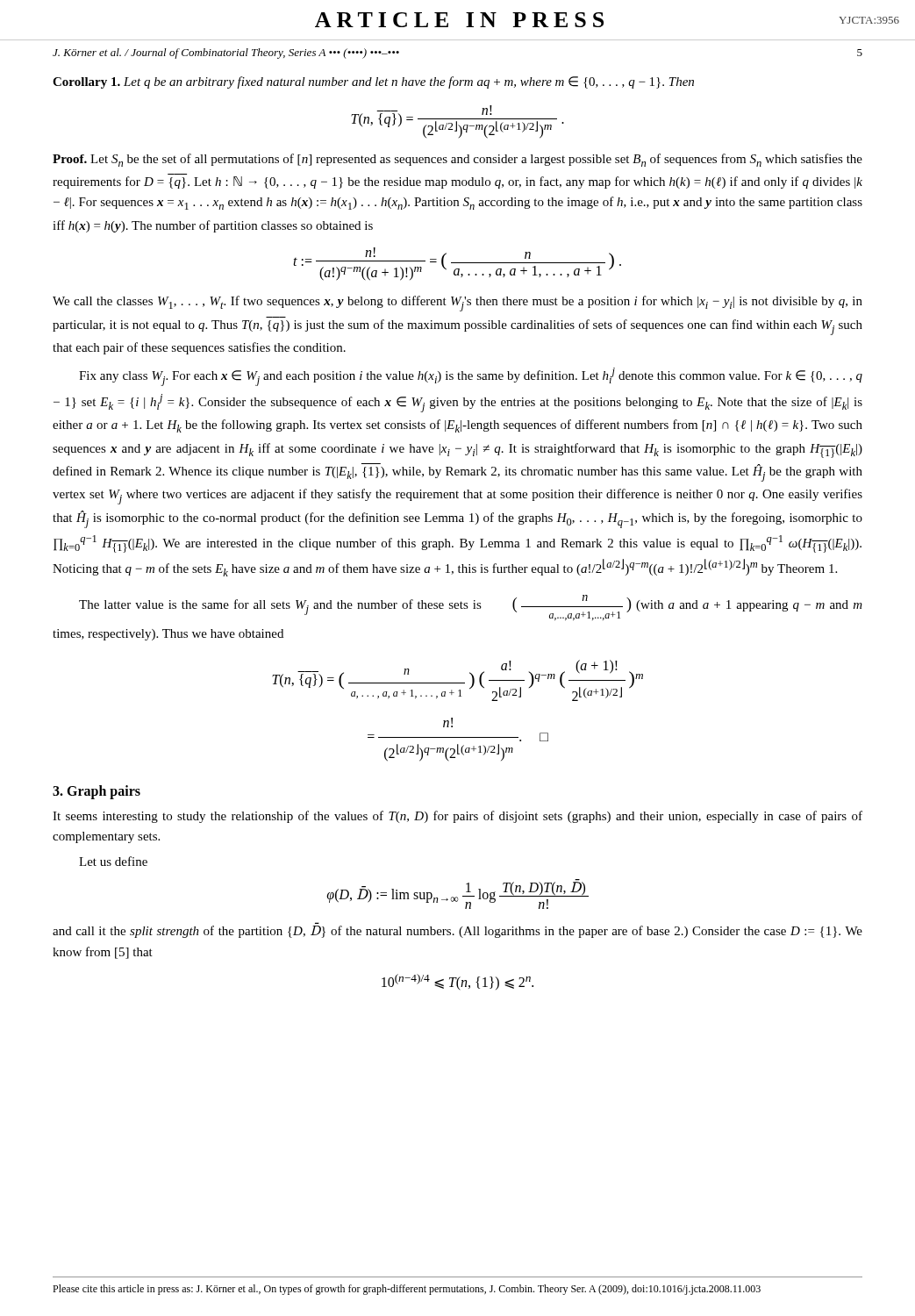Select the text block with the text "Corollary 1. Let q be an arbitrary fixed"
This screenshot has height=1316, width=915.
coord(458,82)
